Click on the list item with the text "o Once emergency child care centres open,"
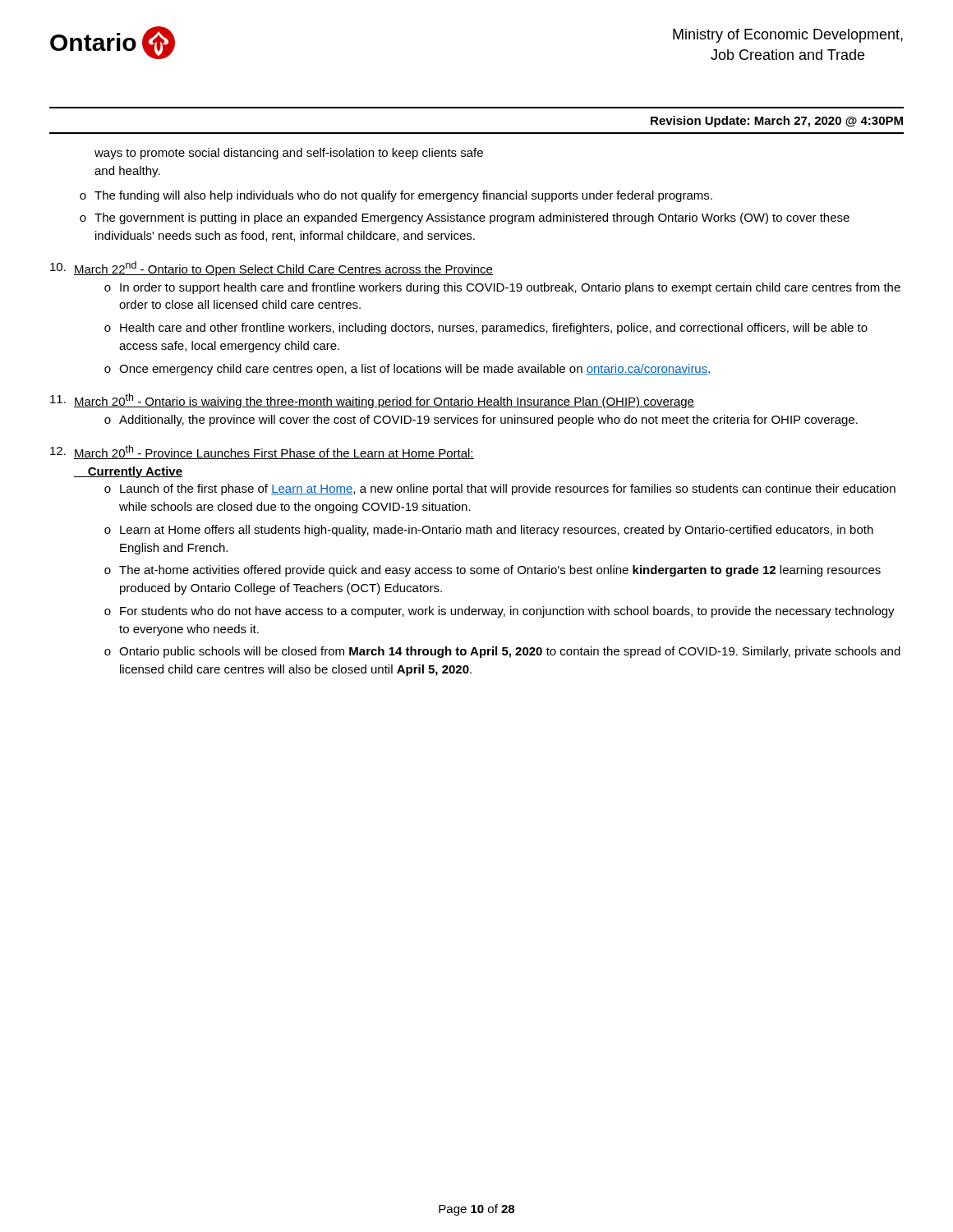The width and height of the screenshot is (953, 1232). (x=489, y=368)
